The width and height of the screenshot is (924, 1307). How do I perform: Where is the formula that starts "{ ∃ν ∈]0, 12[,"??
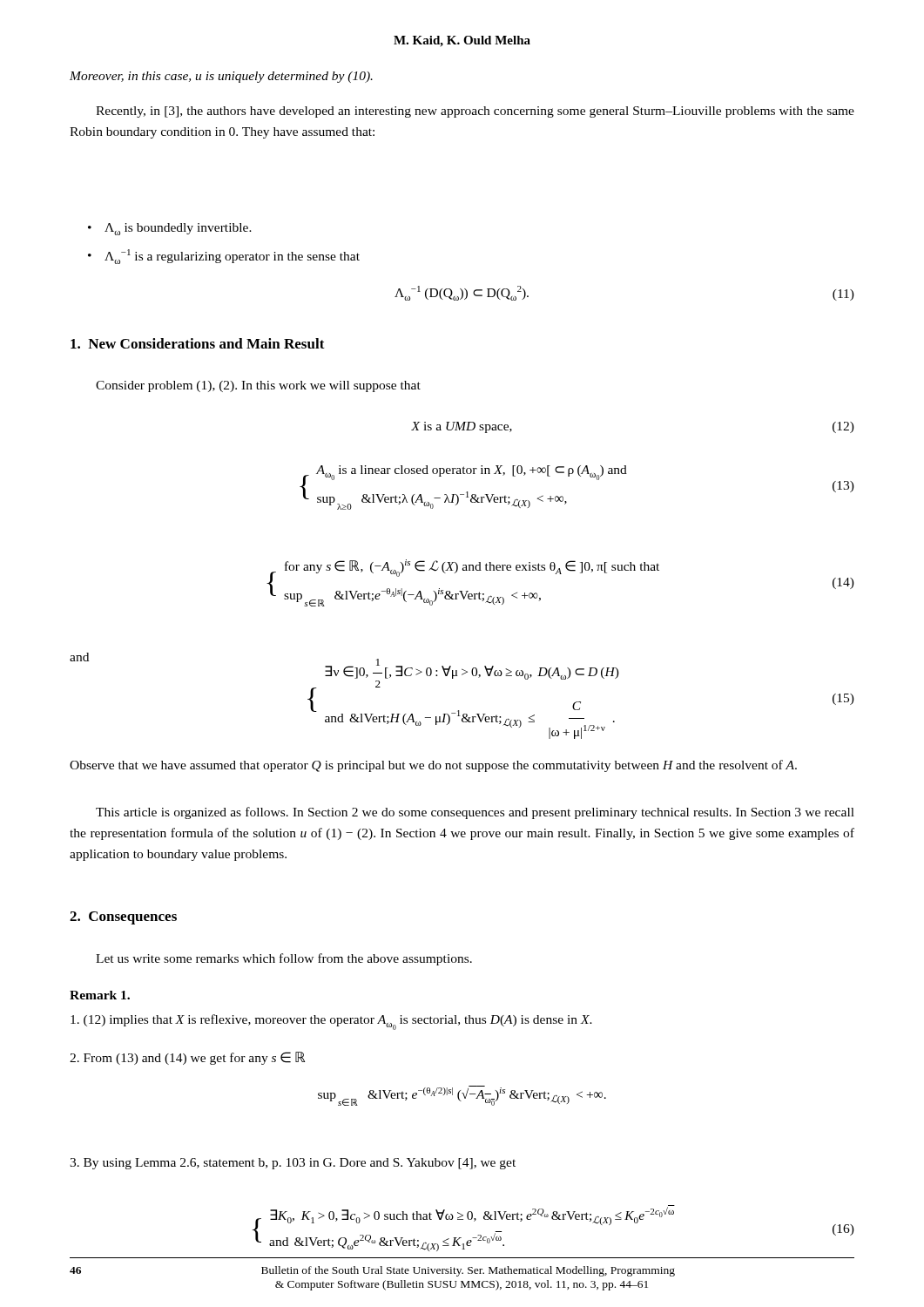(580, 698)
